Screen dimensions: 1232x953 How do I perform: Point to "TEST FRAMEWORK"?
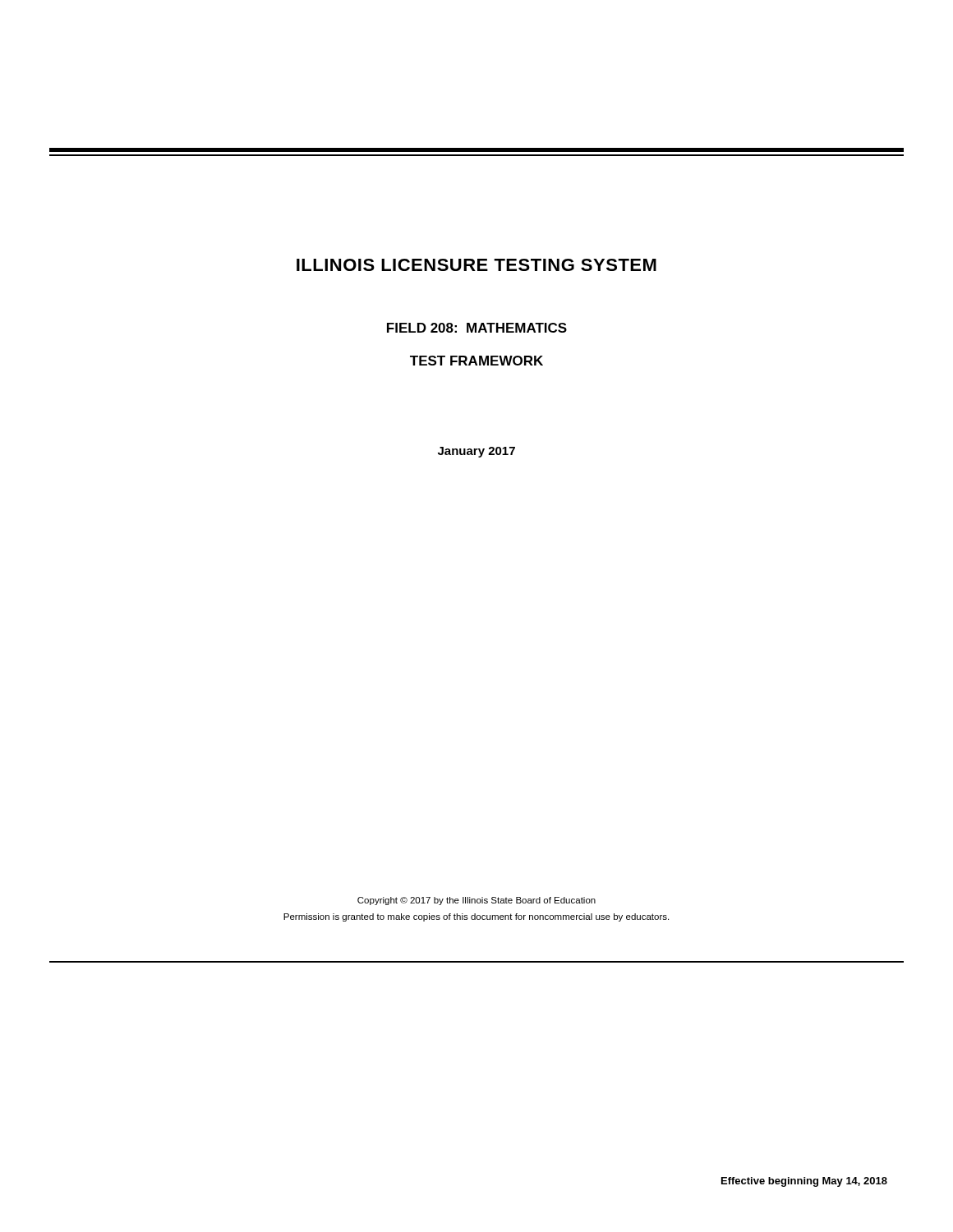[x=476, y=361]
